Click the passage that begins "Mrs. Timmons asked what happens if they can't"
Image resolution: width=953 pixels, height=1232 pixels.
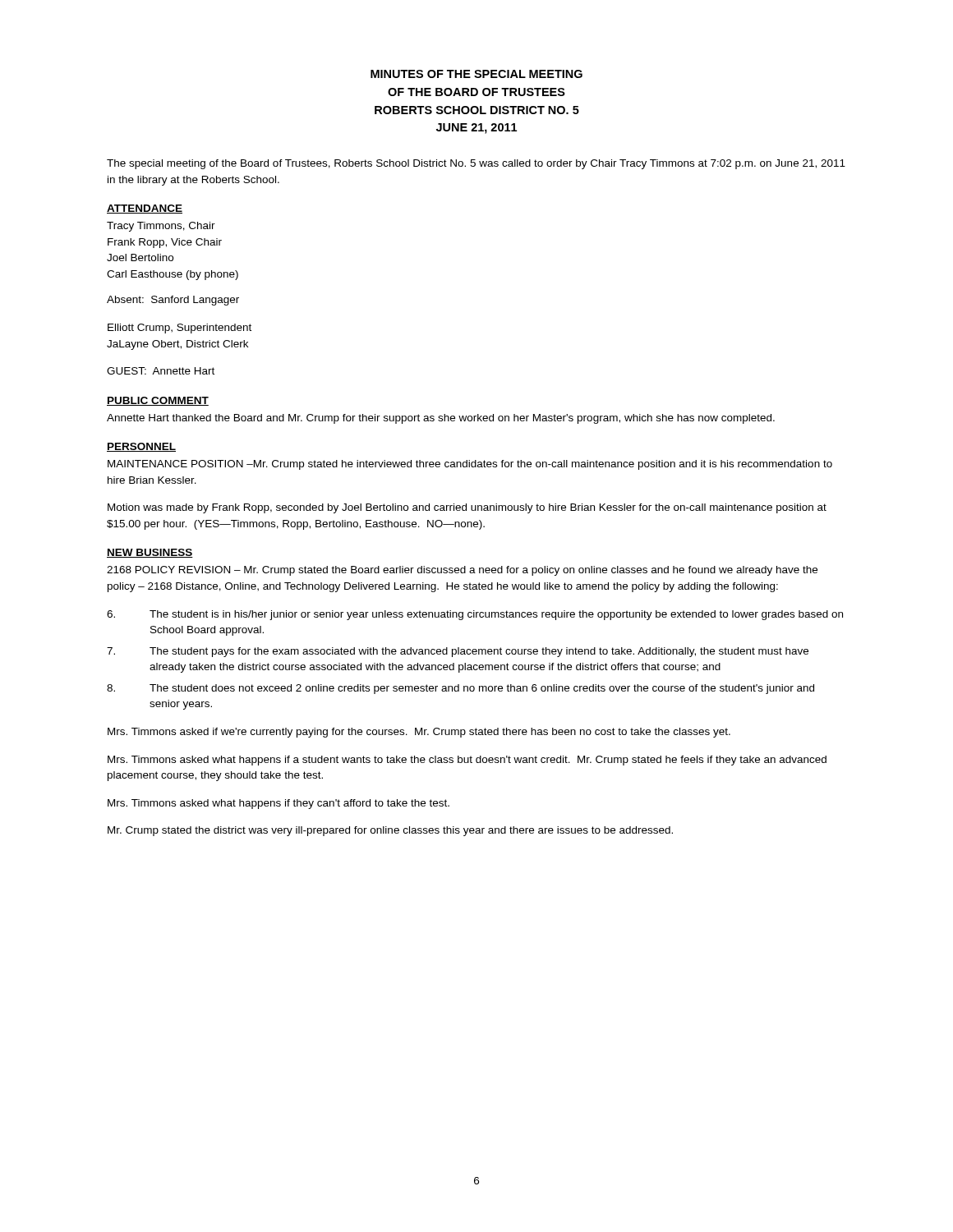click(279, 803)
